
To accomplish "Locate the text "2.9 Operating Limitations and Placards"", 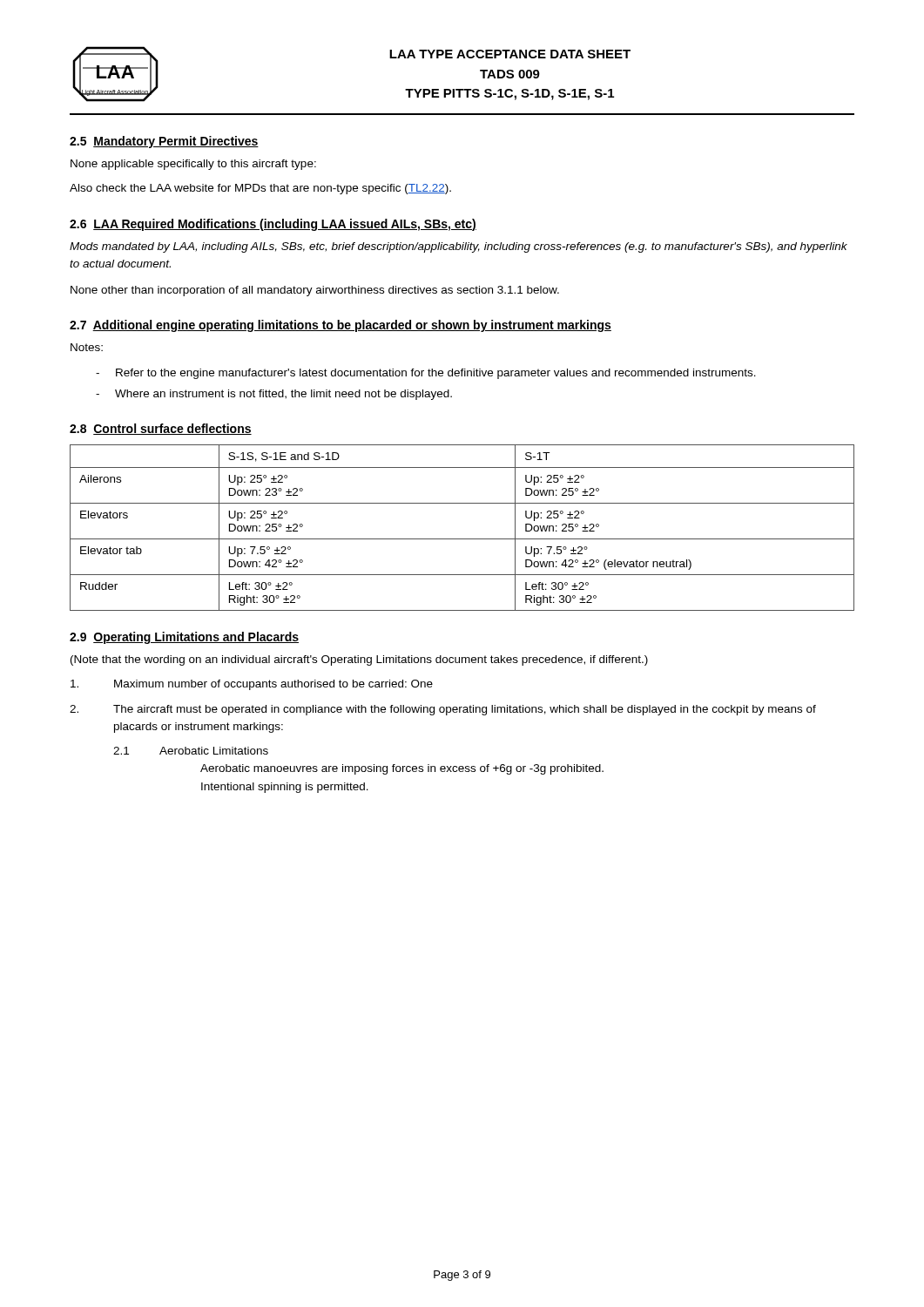I will coord(184,637).
